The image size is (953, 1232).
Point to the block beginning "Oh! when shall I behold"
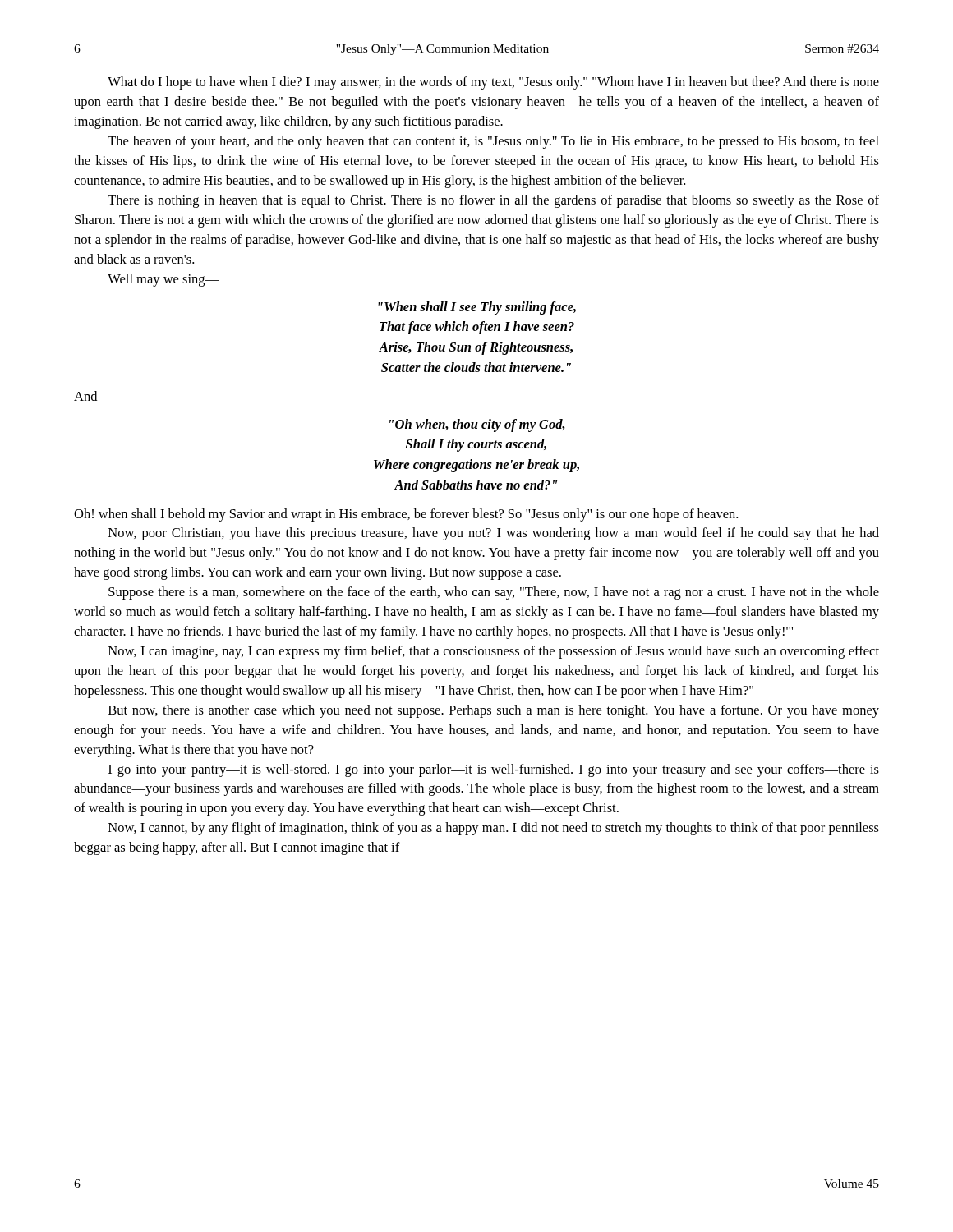tap(406, 513)
